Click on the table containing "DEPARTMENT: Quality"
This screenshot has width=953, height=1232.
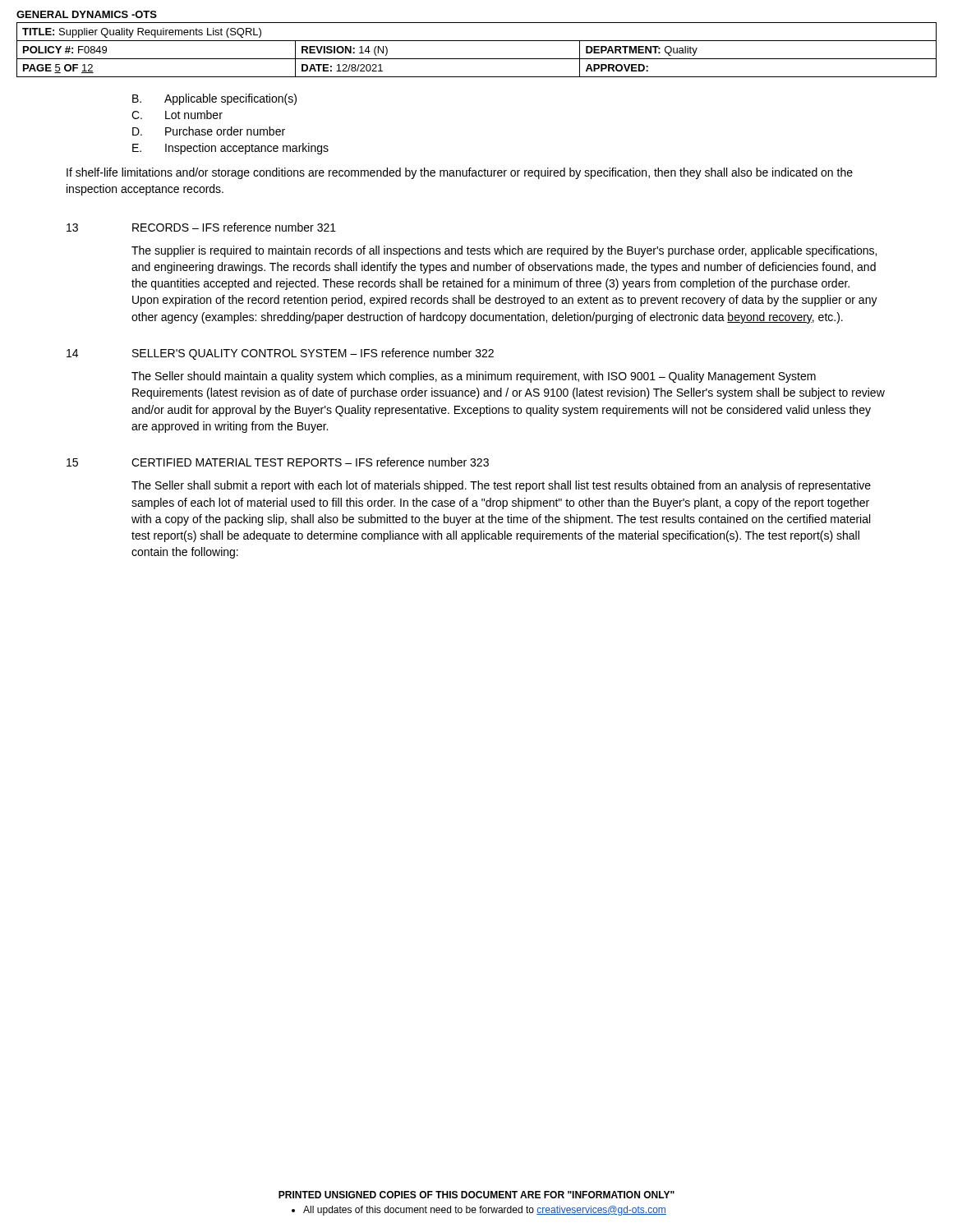[x=476, y=50]
